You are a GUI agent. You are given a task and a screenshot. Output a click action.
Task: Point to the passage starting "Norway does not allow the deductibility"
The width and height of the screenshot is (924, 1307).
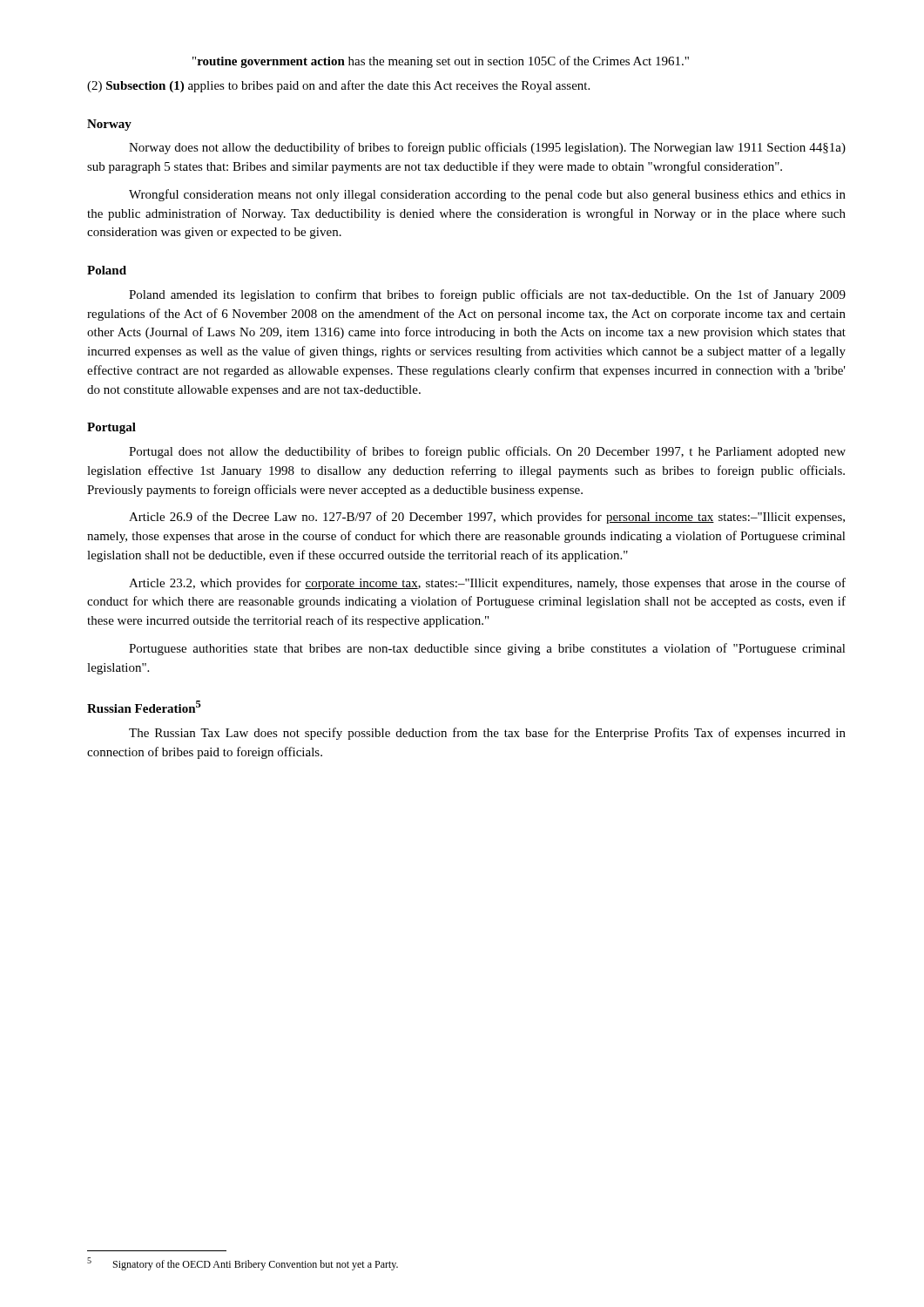point(466,158)
